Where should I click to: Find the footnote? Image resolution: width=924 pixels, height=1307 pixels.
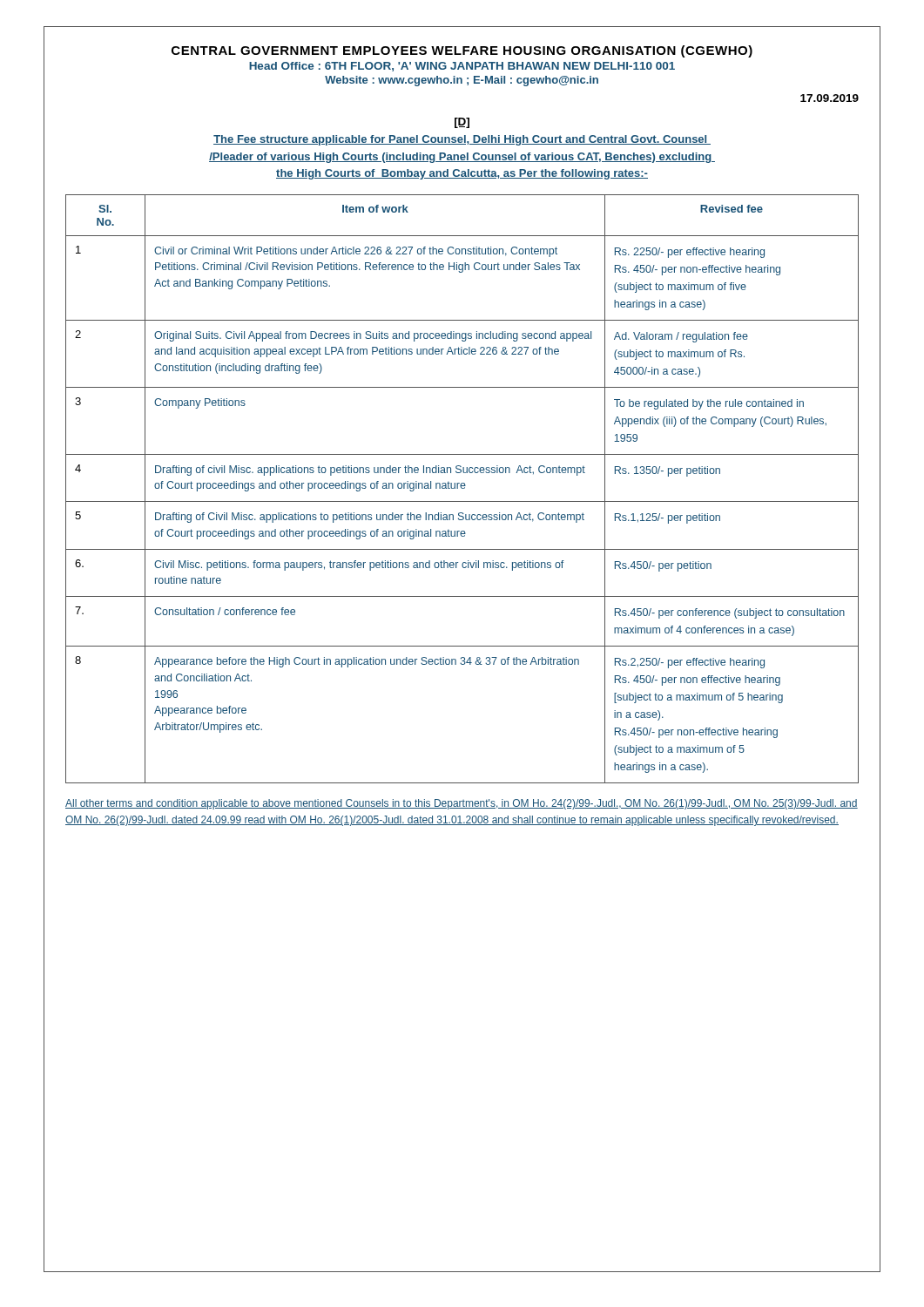[461, 812]
